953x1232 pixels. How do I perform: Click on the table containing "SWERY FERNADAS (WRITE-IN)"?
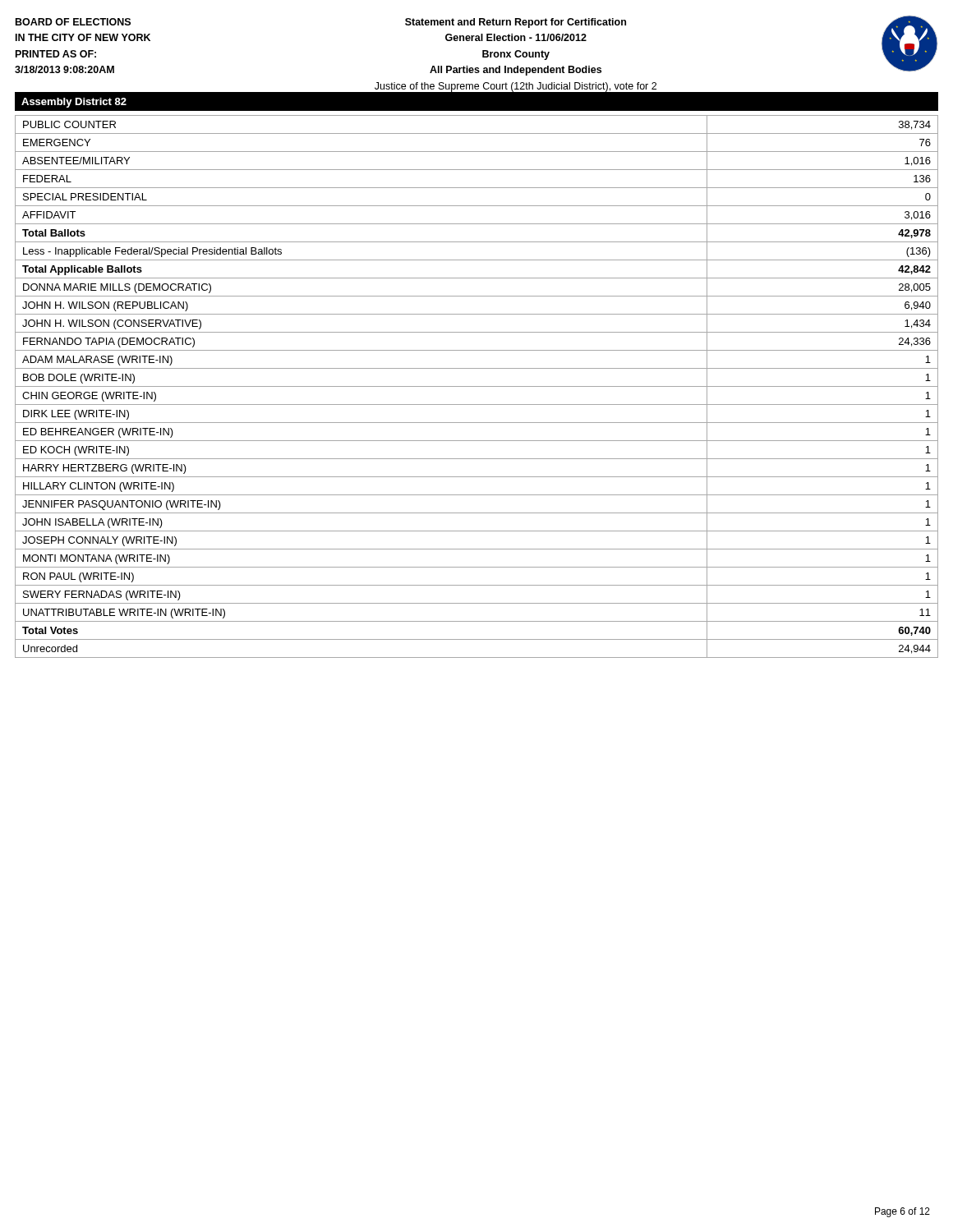point(476,386)
